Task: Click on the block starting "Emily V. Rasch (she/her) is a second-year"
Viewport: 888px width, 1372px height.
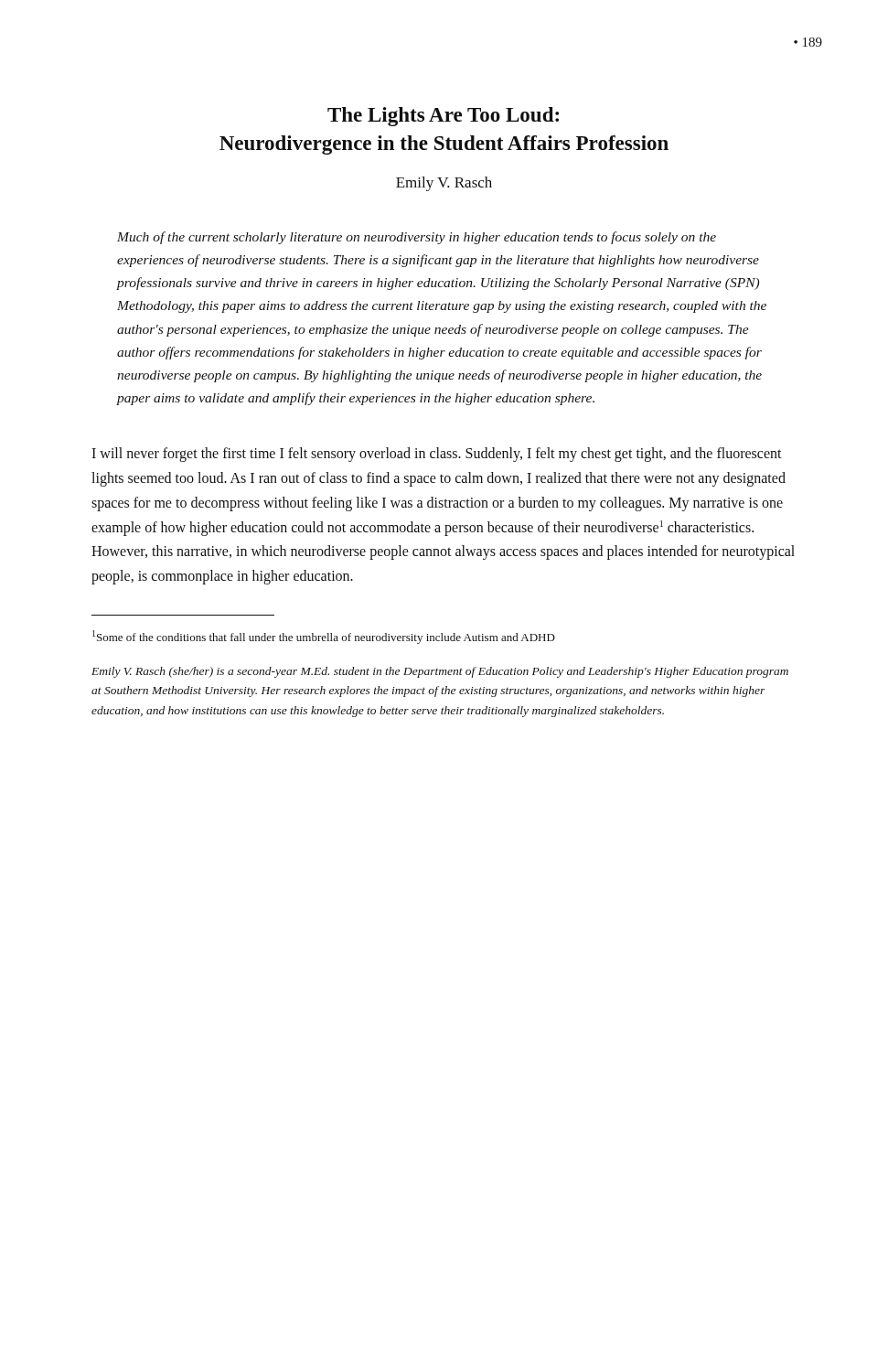Action: [440, 690]
